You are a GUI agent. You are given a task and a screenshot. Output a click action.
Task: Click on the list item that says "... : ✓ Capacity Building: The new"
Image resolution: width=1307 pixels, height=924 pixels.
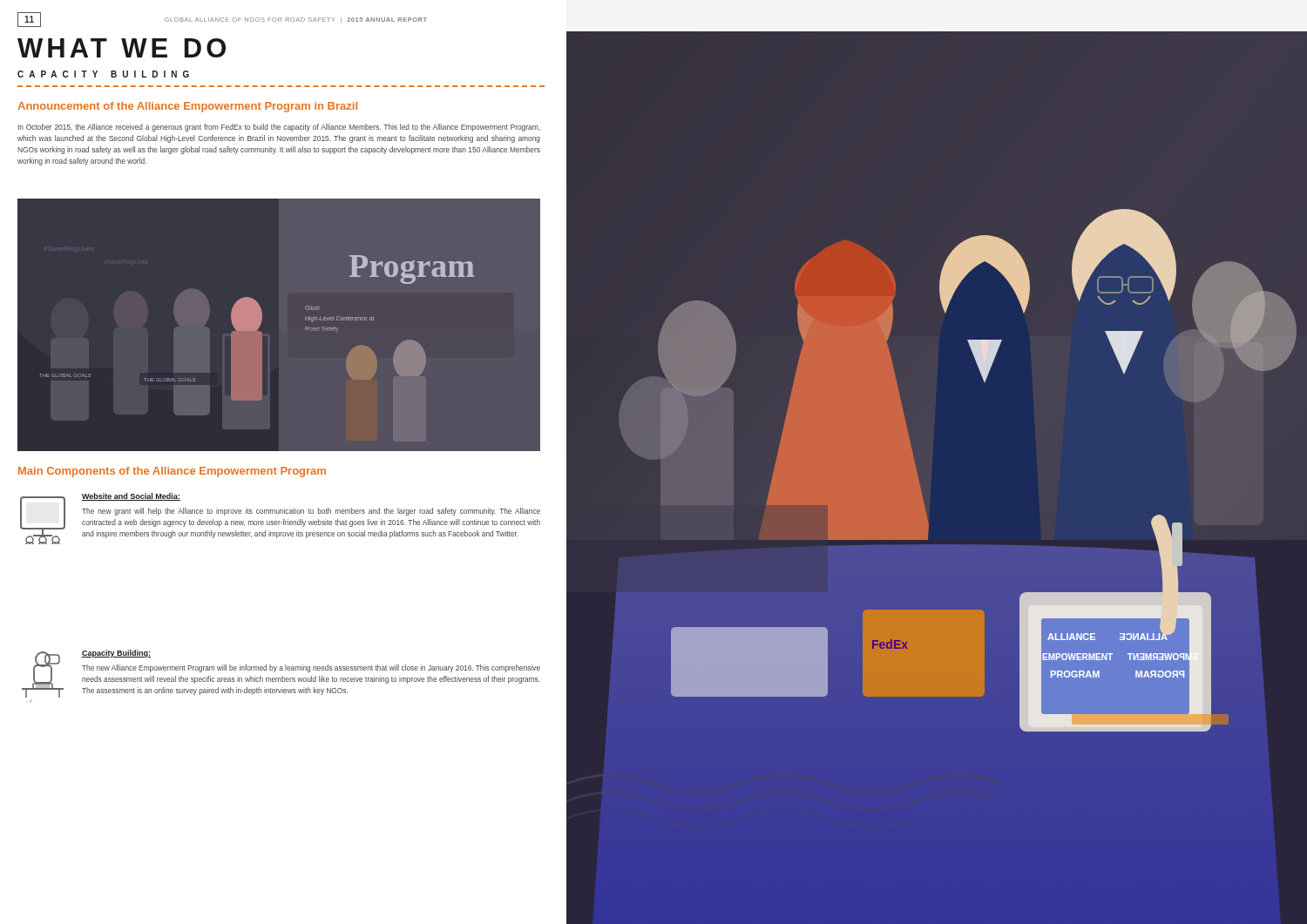point(279,678)
